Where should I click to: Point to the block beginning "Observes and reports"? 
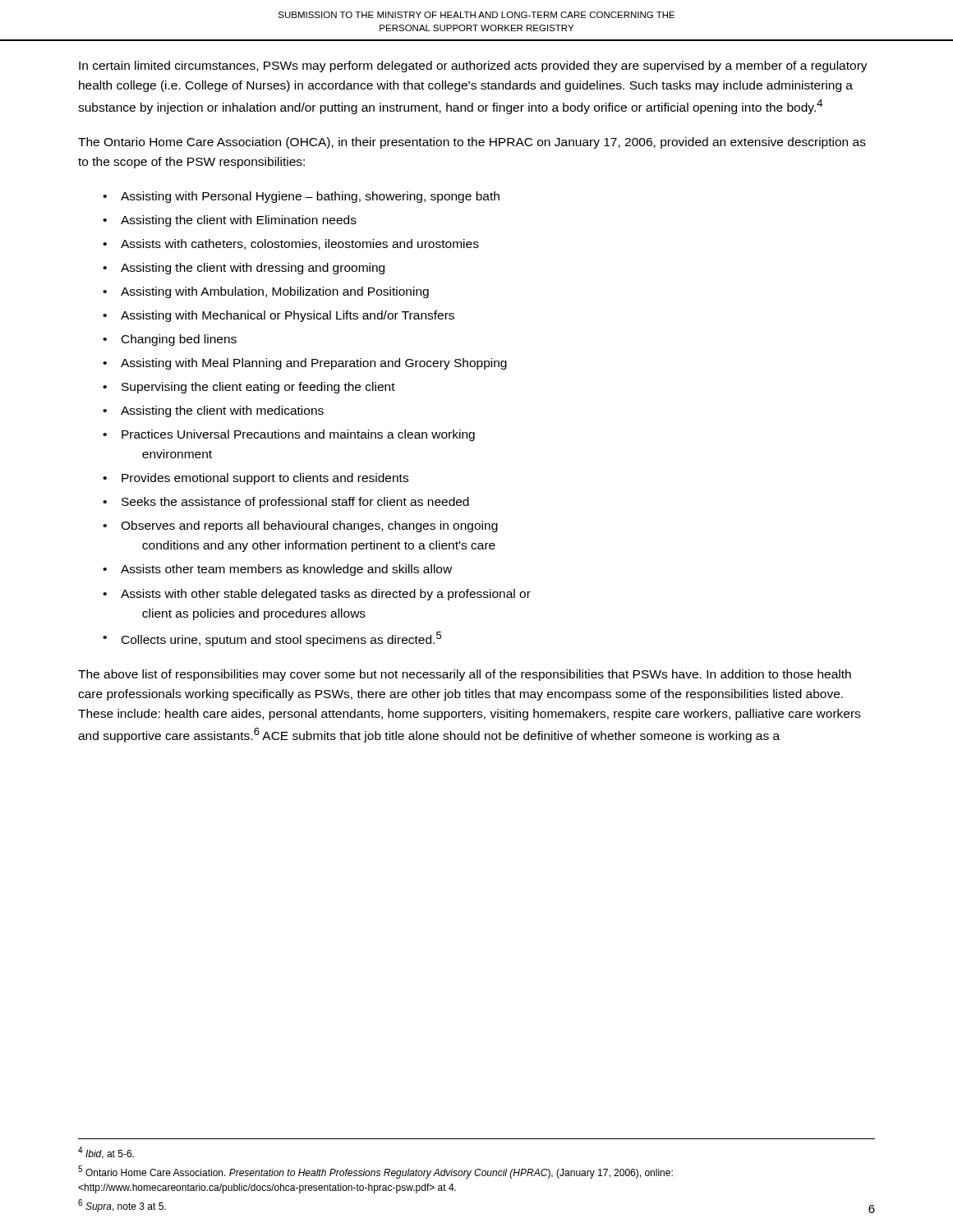pyautogui.click(x=309, y=535)
